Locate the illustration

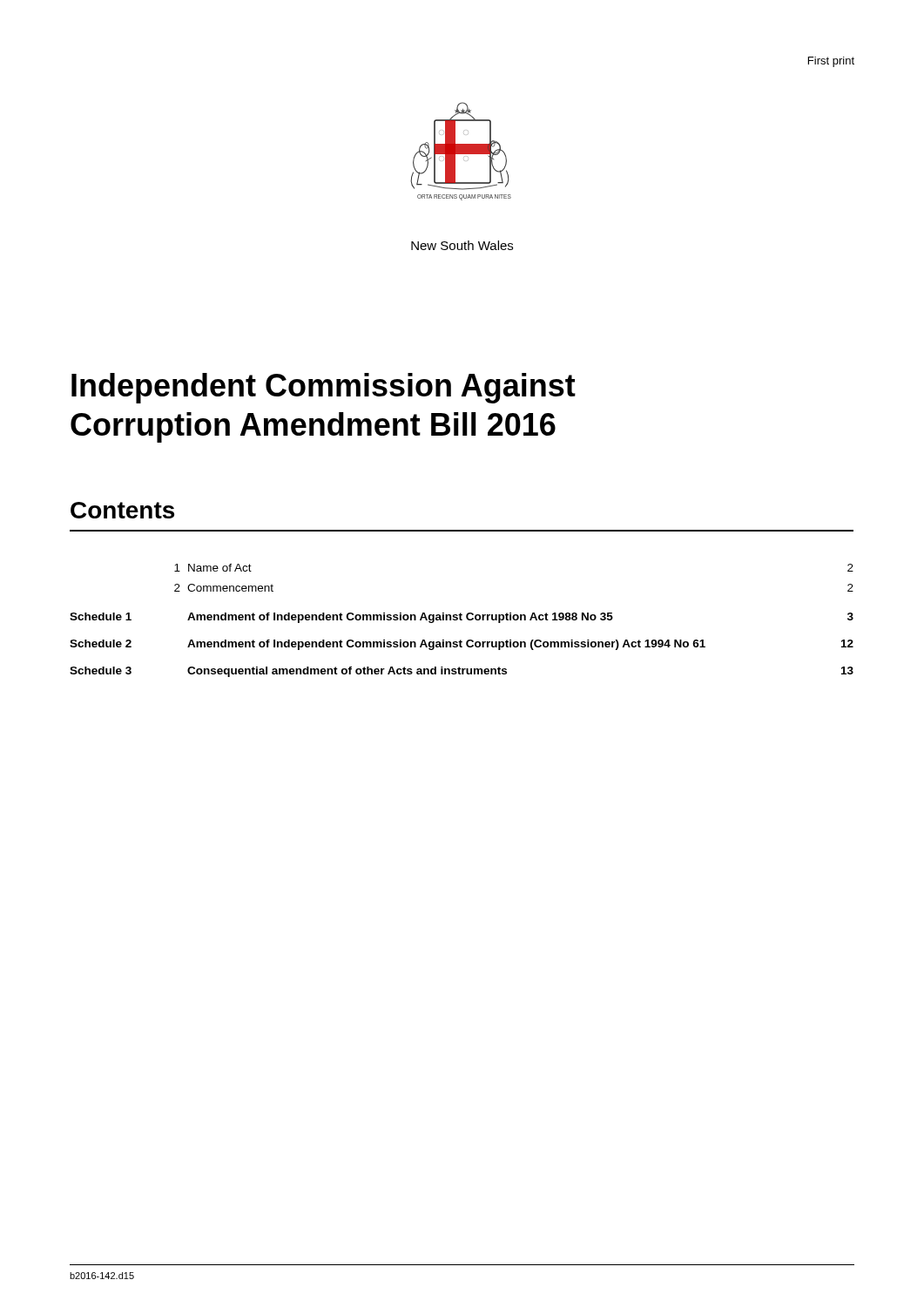click(x=462, y=174)
